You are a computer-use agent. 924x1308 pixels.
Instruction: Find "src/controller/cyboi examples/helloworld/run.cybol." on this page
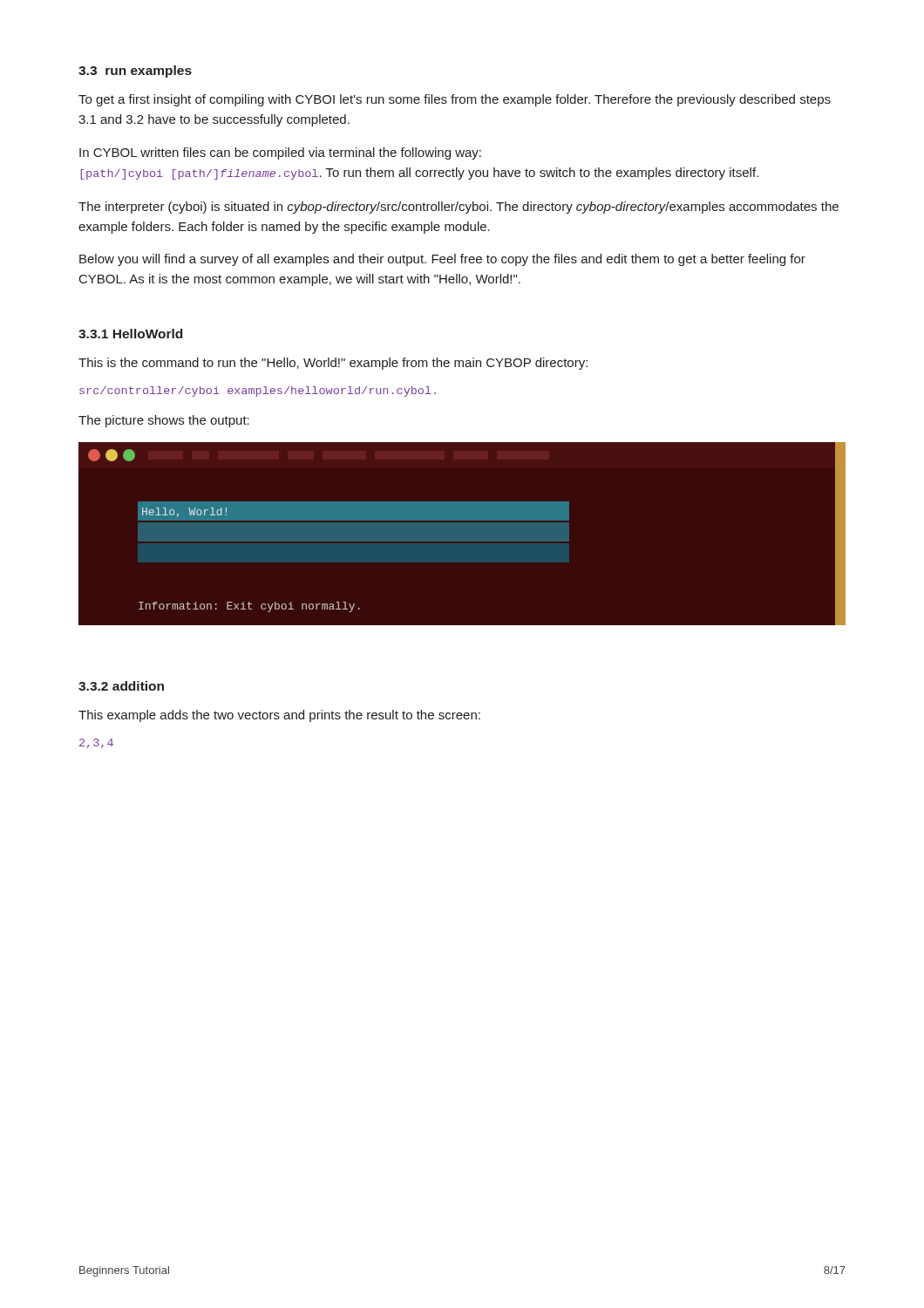[x=258, y=392]
